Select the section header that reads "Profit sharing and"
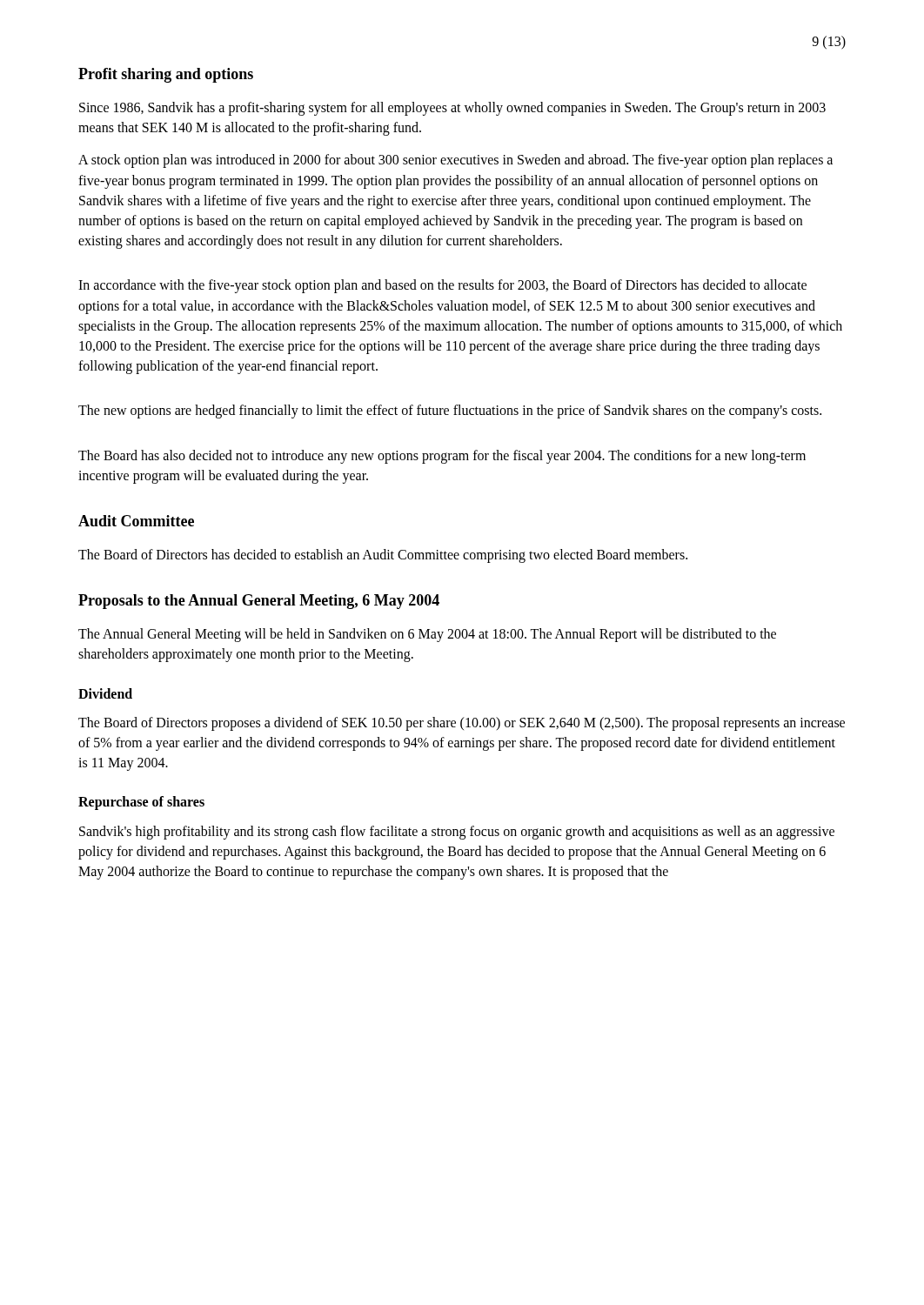924x1305 pixels. (166, 74)
